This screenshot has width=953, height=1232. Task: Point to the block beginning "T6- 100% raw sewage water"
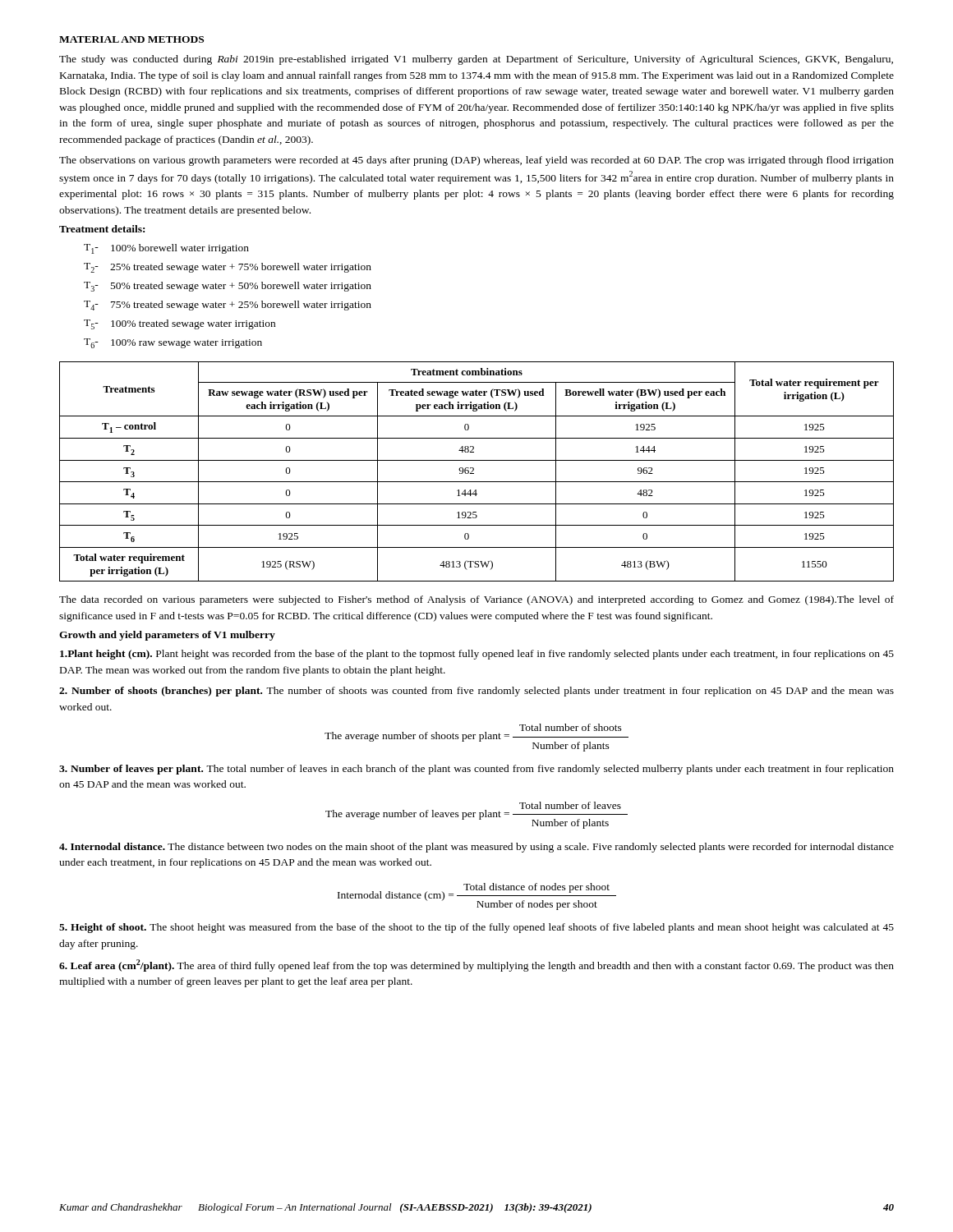click(x=173, y=343)
